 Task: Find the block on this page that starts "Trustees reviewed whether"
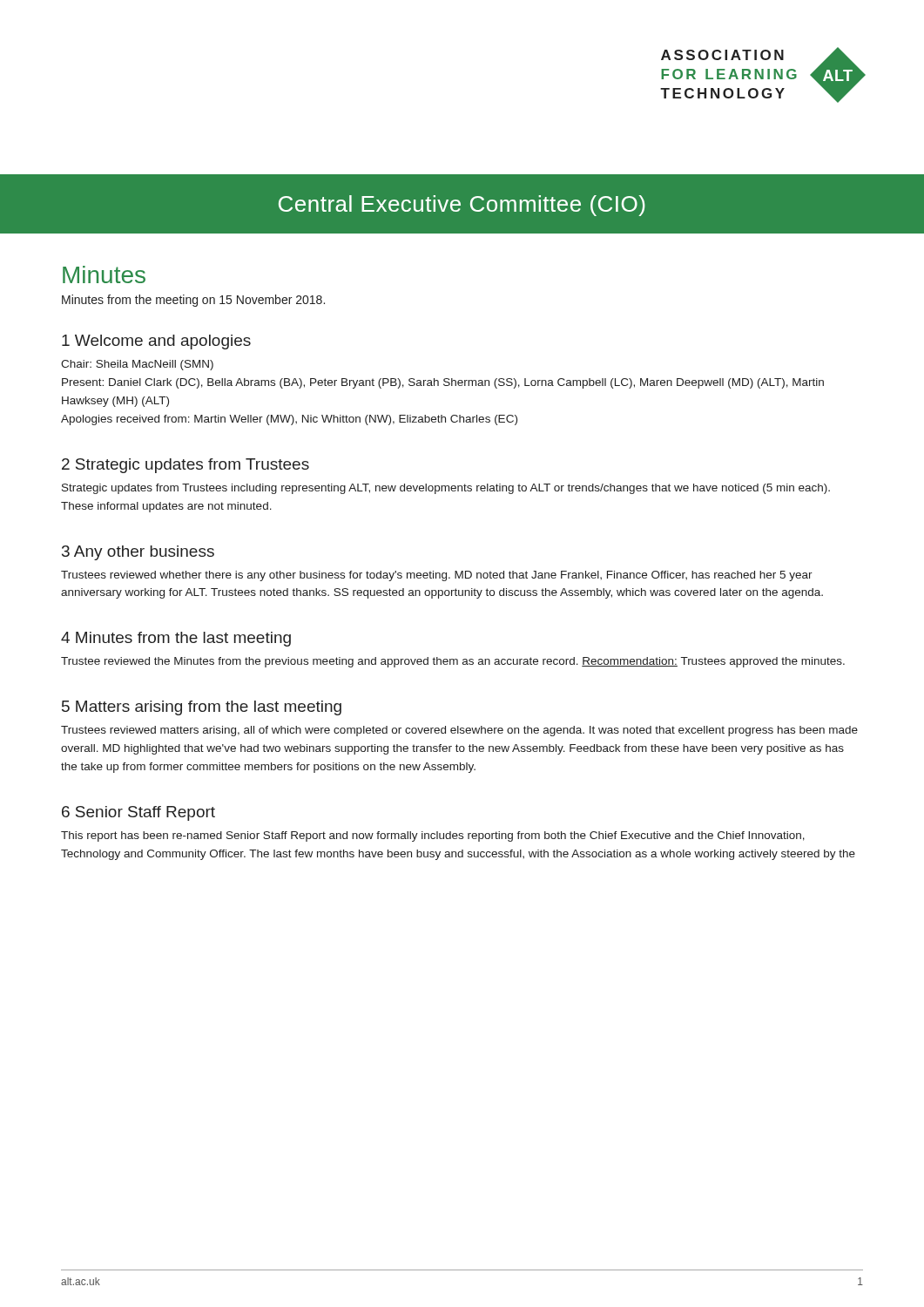[442, 583]
